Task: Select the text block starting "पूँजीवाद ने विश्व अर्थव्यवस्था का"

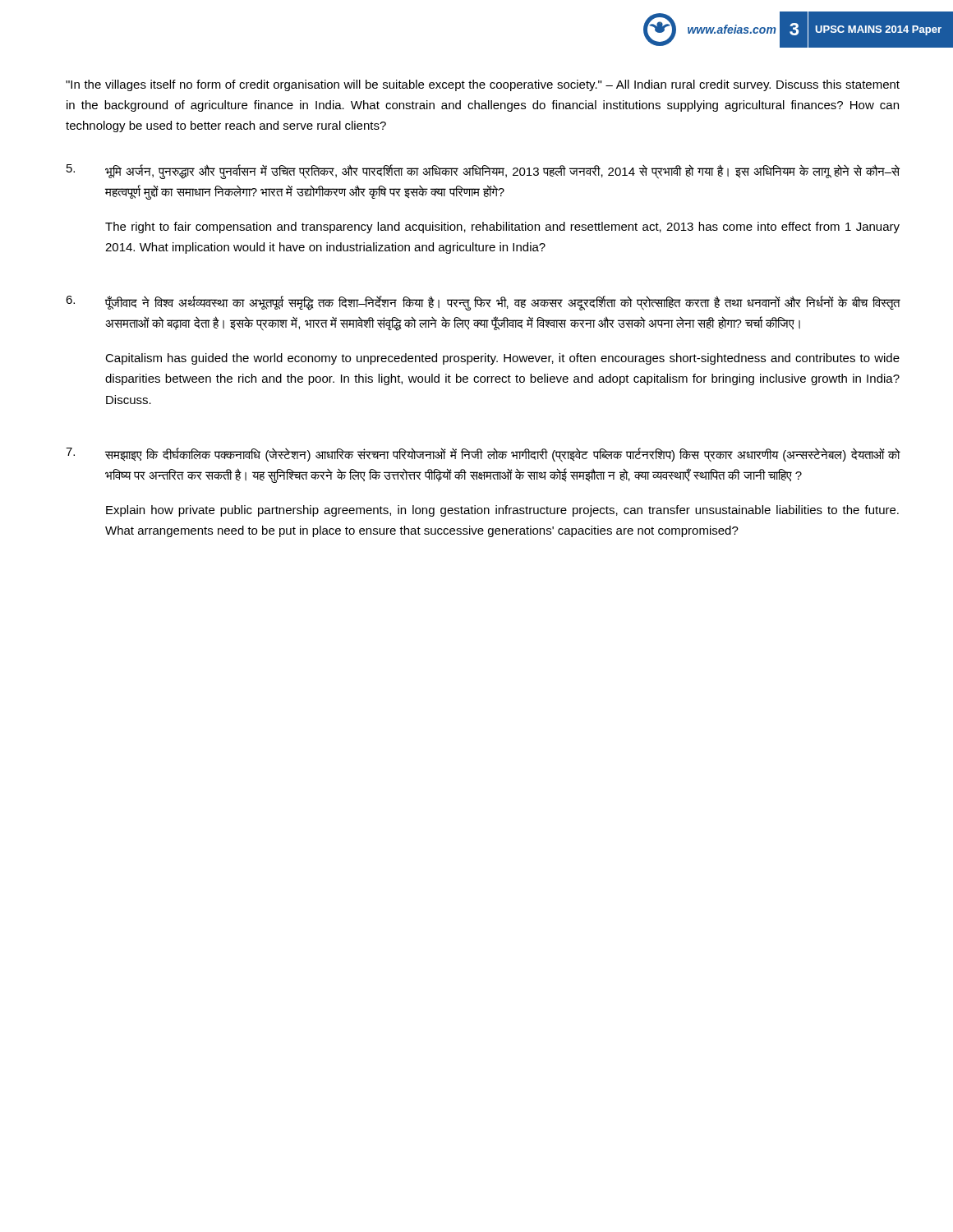Action: tap(502, 313)
